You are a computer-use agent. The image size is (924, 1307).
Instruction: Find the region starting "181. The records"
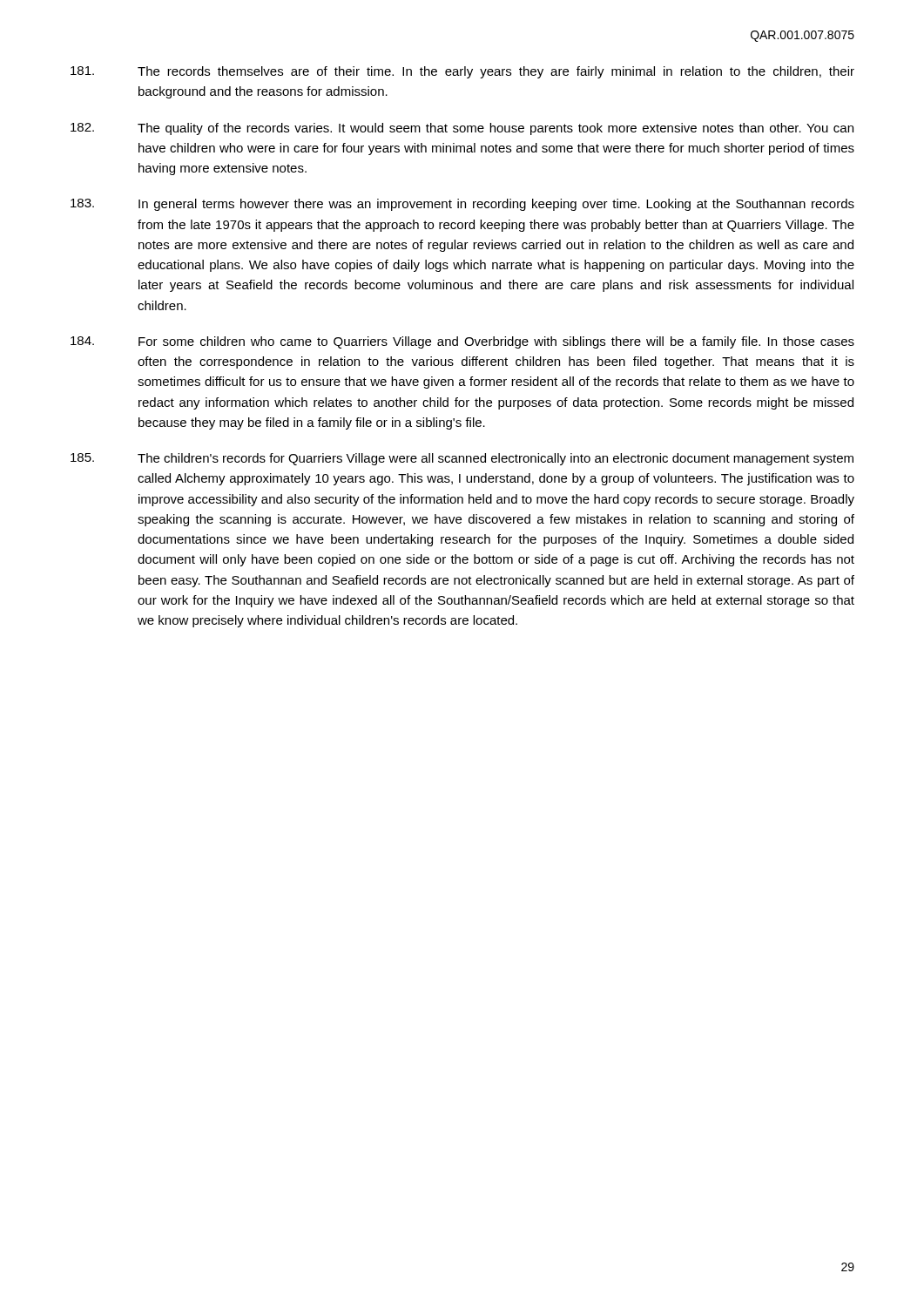(x=462, y=81)
